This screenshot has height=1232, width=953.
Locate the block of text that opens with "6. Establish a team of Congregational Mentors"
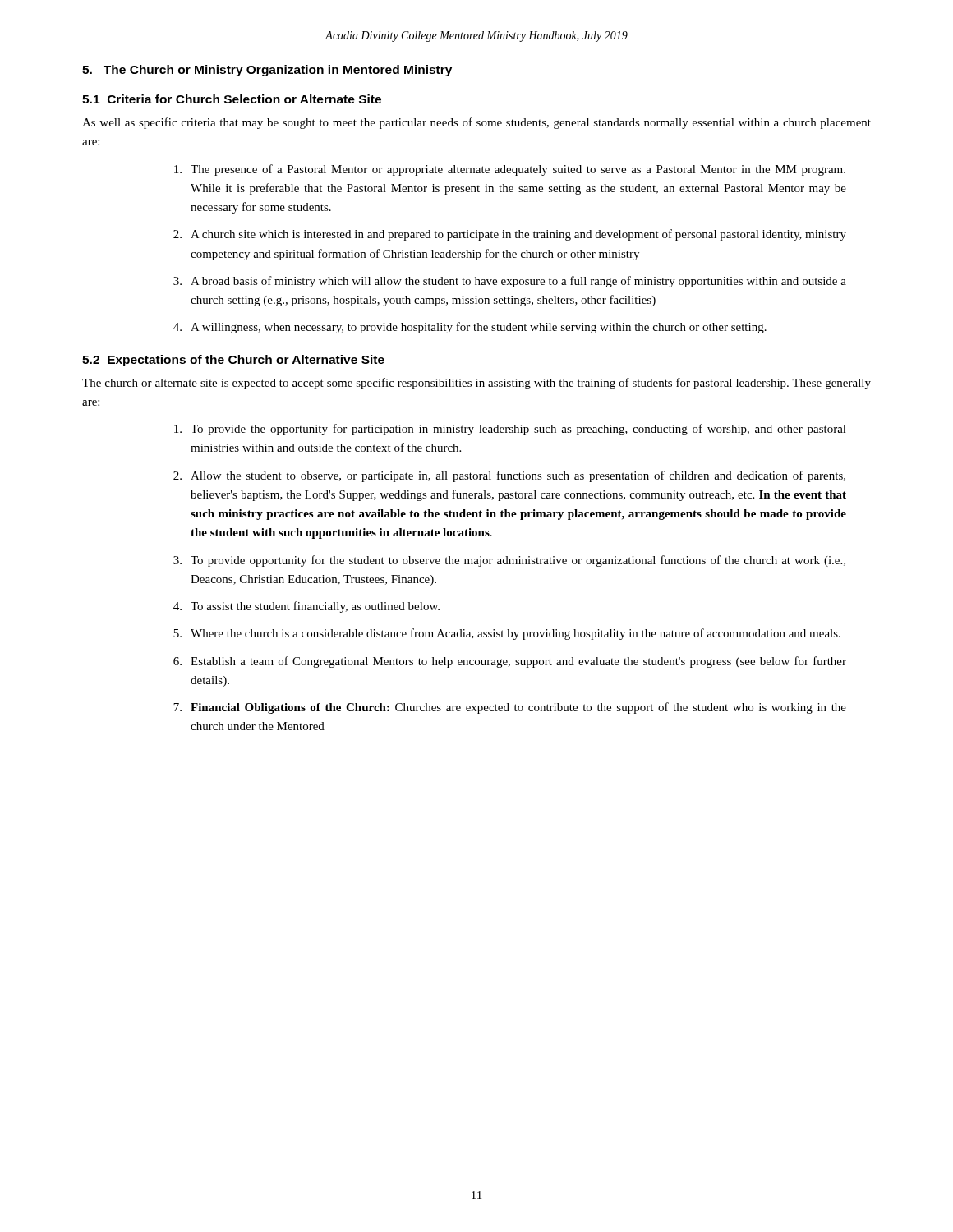tap(501, 671)
